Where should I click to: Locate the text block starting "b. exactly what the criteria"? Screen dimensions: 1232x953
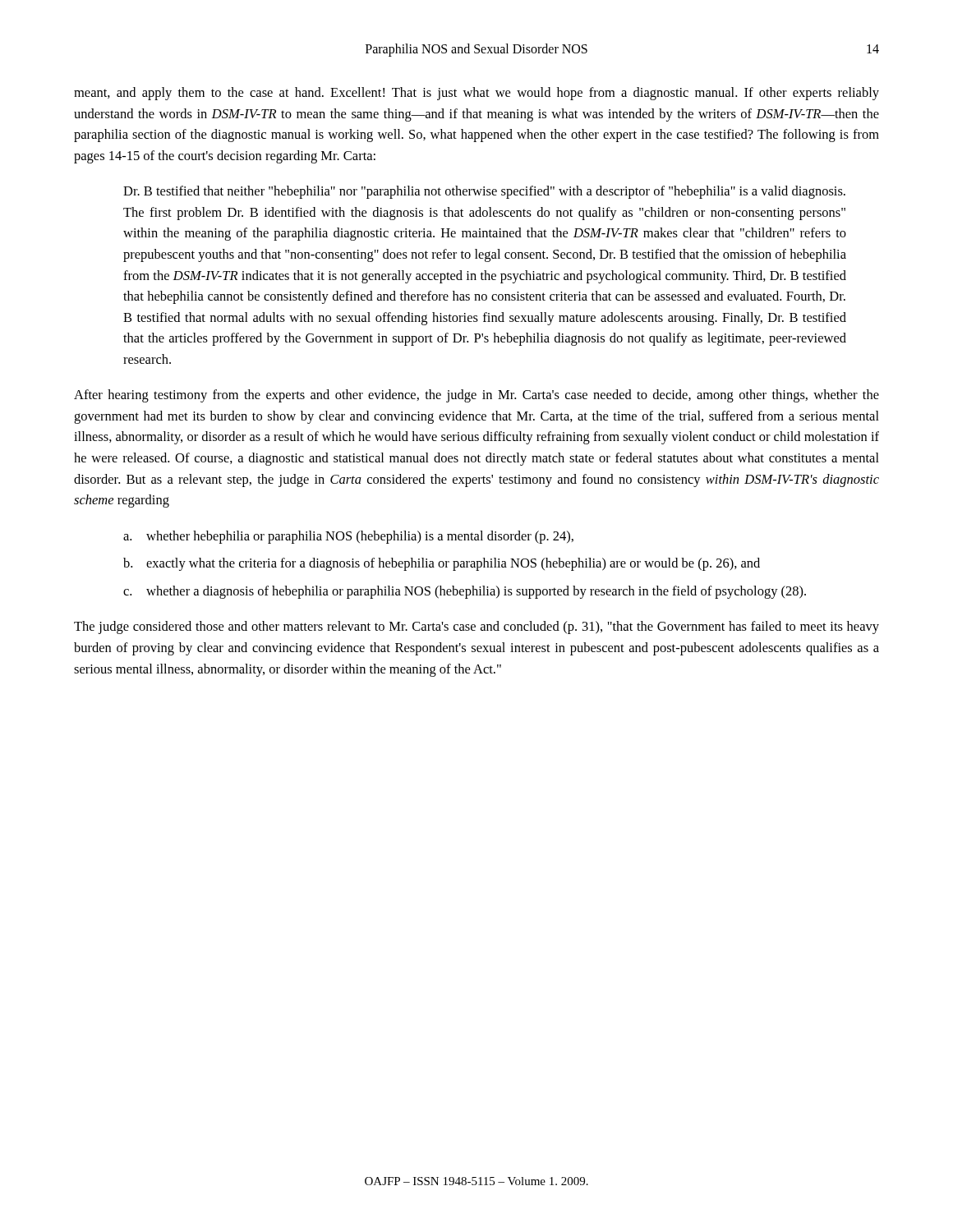click(485, 563)
